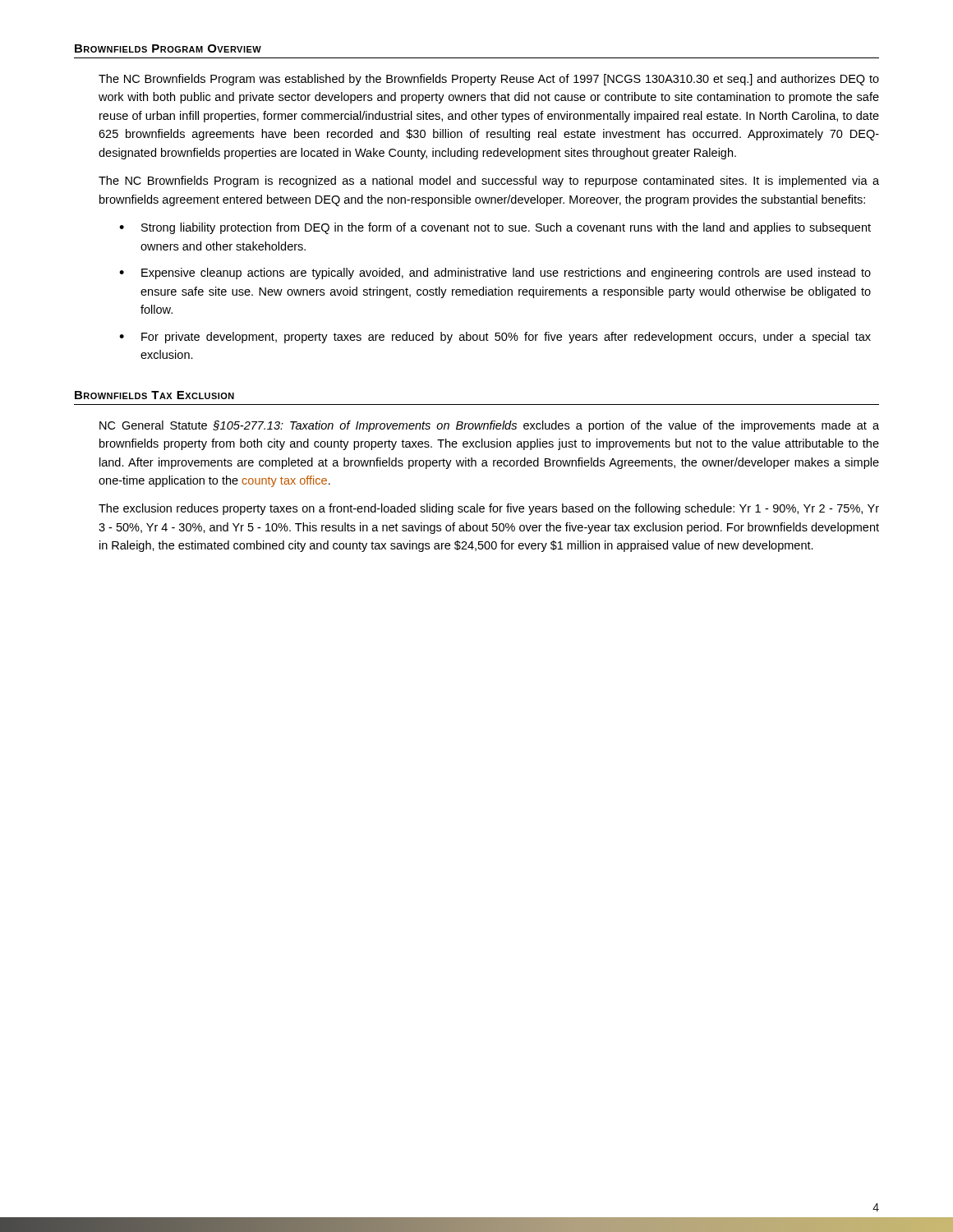This screenshot has width=953, height=1232.
Task: Navigate to the element starting "• For private development, property"
Action: coord(495,346)
